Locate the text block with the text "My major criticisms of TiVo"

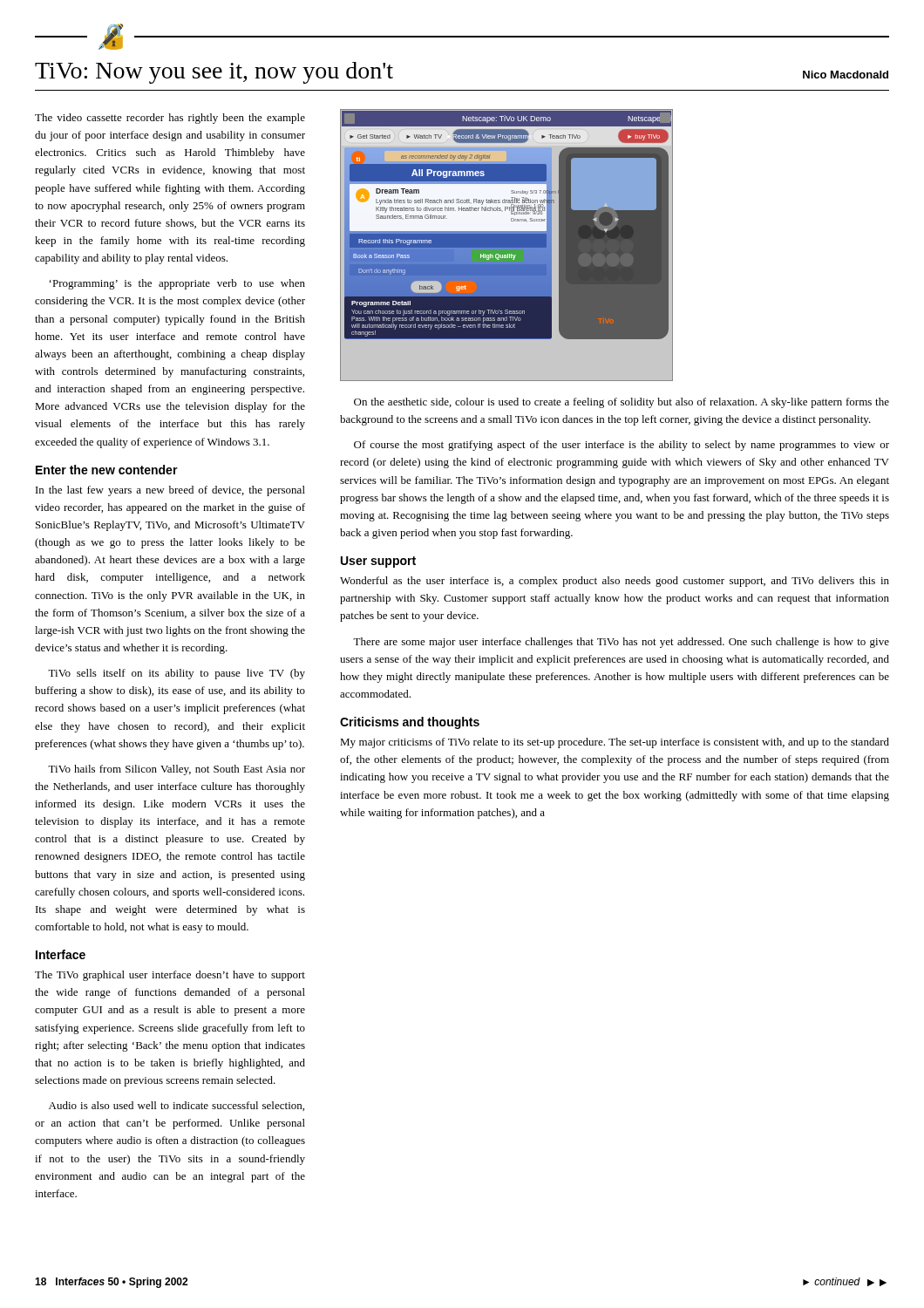615,777
